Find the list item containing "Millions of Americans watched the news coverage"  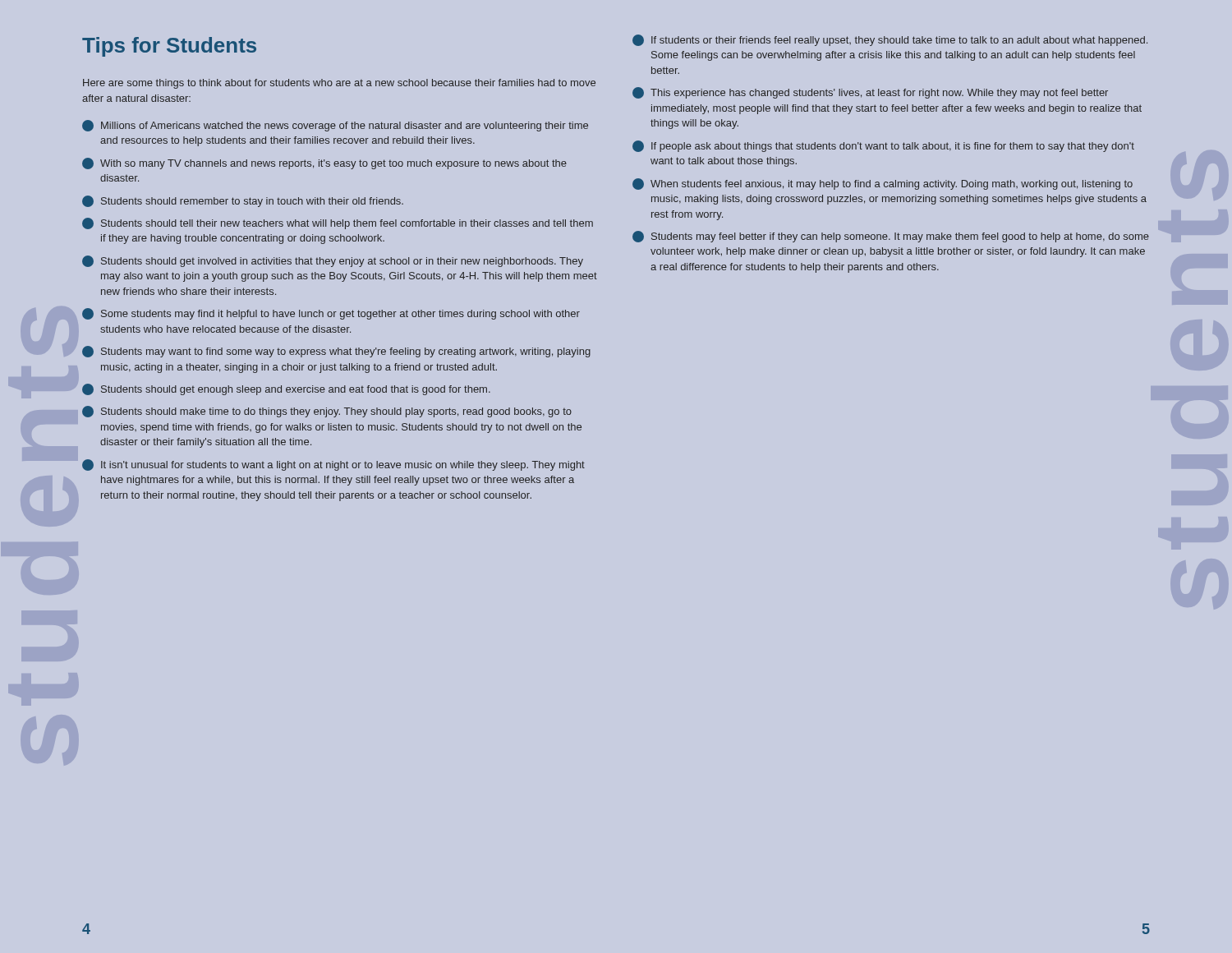pyautogui.click(x=341, y=133)
